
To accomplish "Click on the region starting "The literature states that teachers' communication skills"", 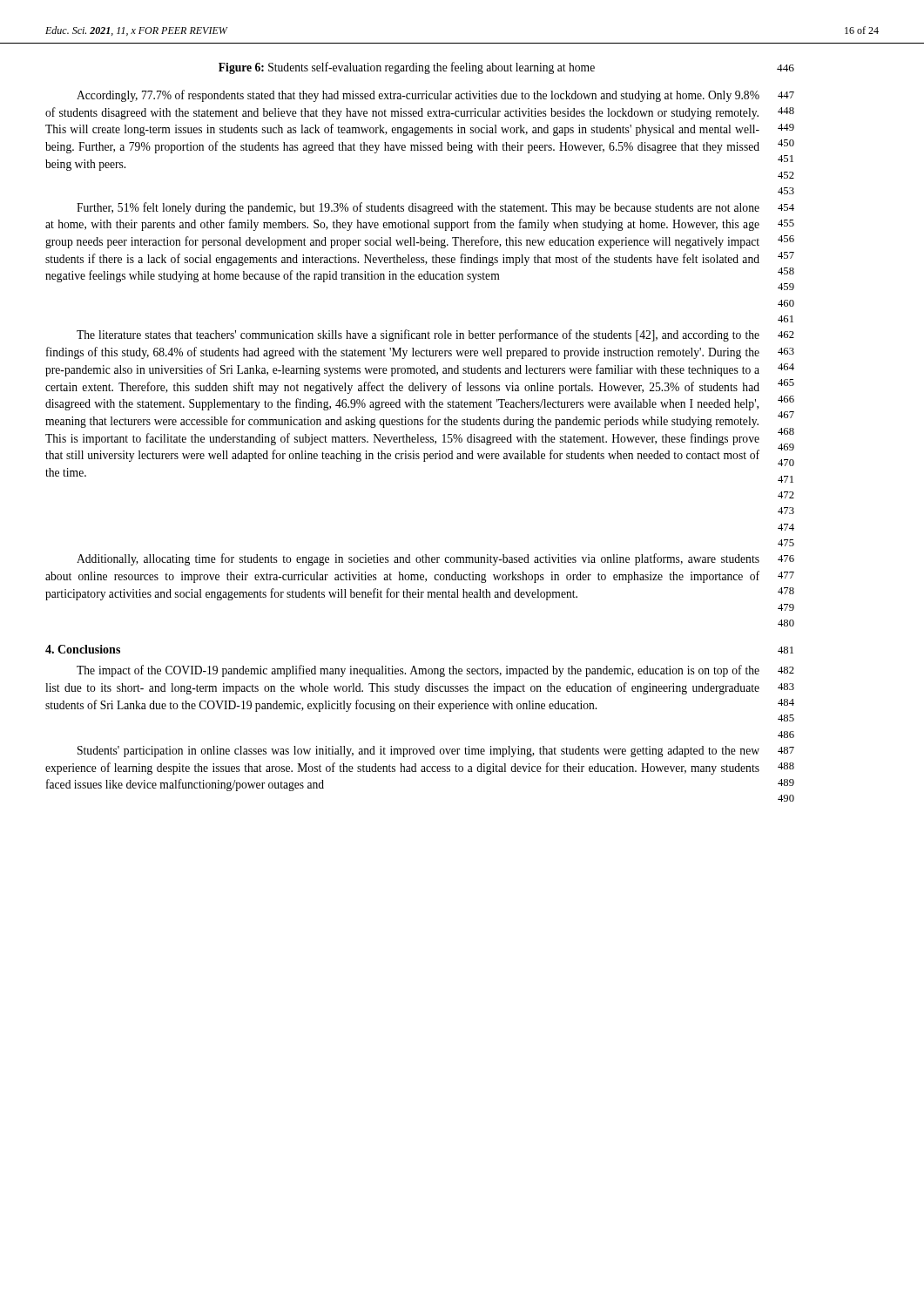I will click(x=420, y=439).
